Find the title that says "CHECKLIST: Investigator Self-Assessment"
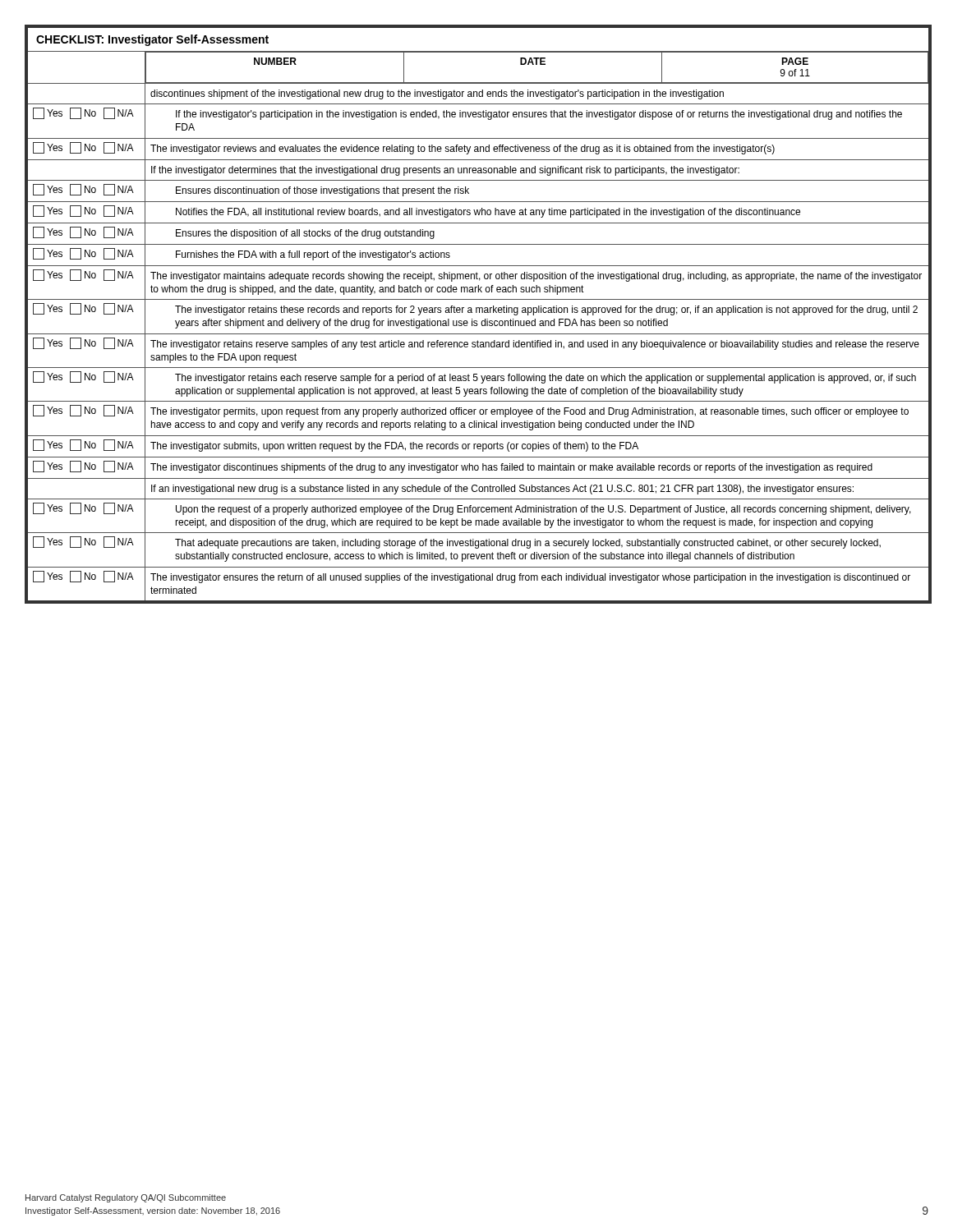Viewport: 953px width, 1232px height. pyautogui.click(x=152, y=39)
